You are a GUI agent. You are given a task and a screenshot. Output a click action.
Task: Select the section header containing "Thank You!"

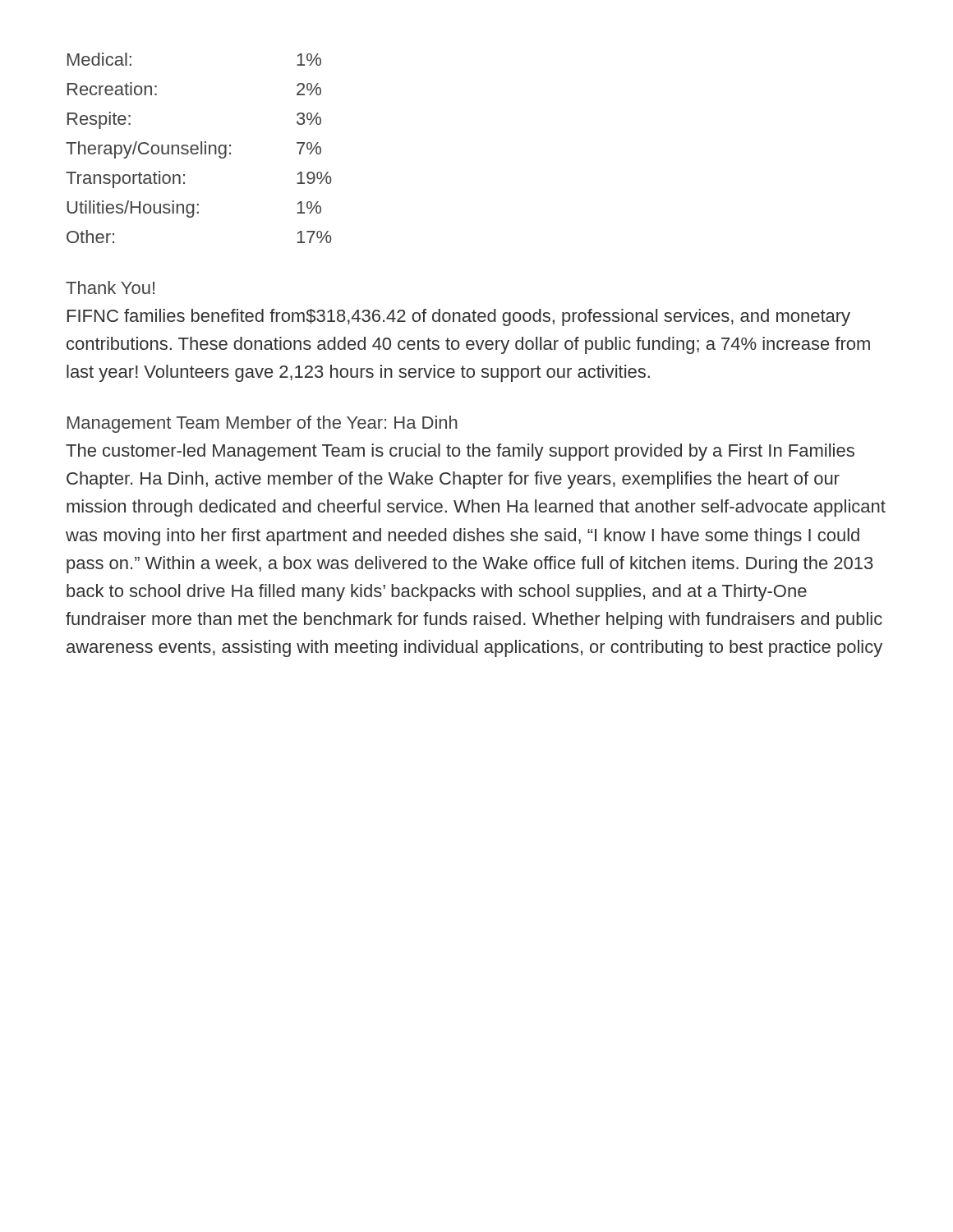[x=111, y=288]
